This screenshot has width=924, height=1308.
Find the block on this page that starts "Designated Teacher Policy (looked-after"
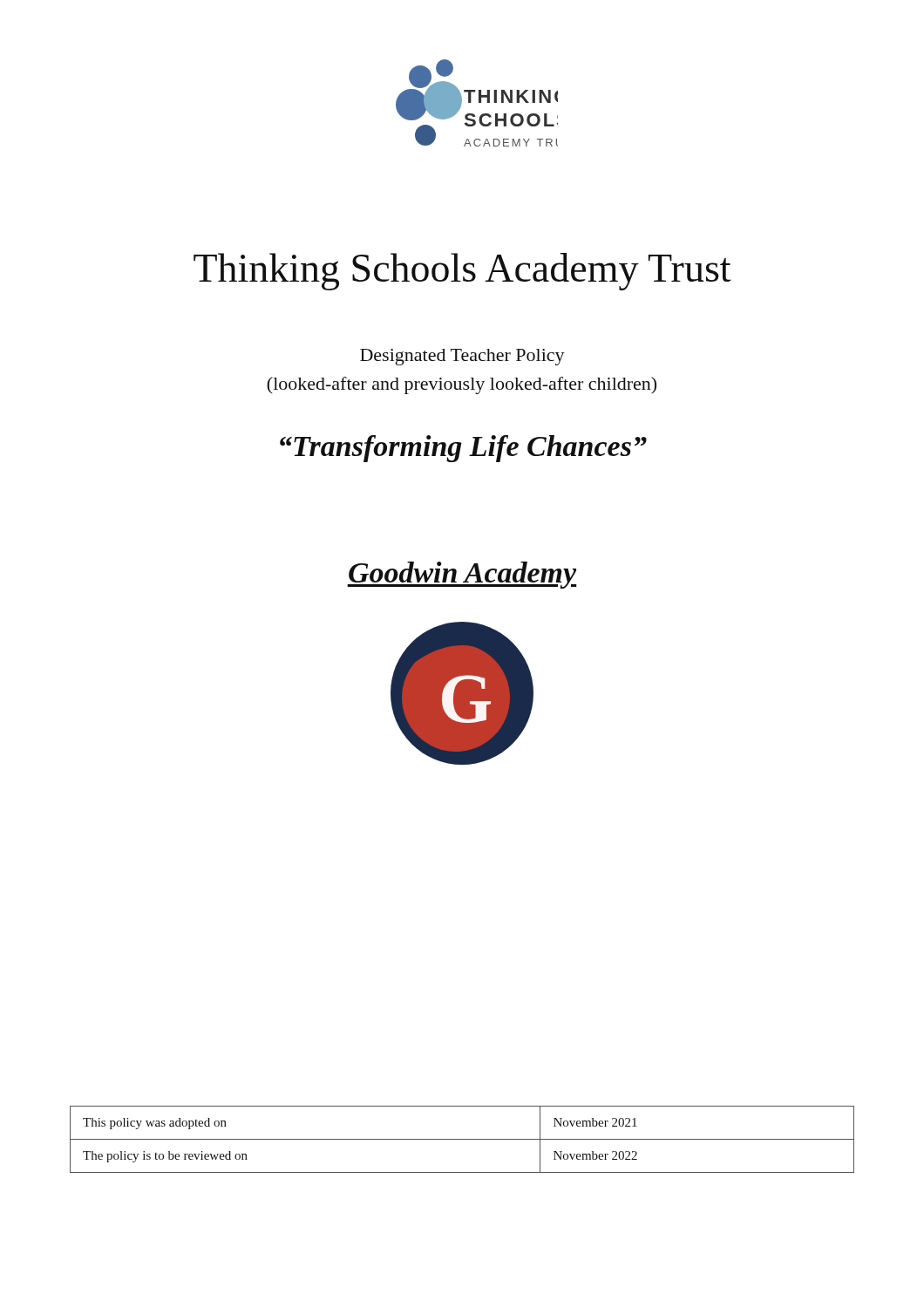click(x=462, y=369)
